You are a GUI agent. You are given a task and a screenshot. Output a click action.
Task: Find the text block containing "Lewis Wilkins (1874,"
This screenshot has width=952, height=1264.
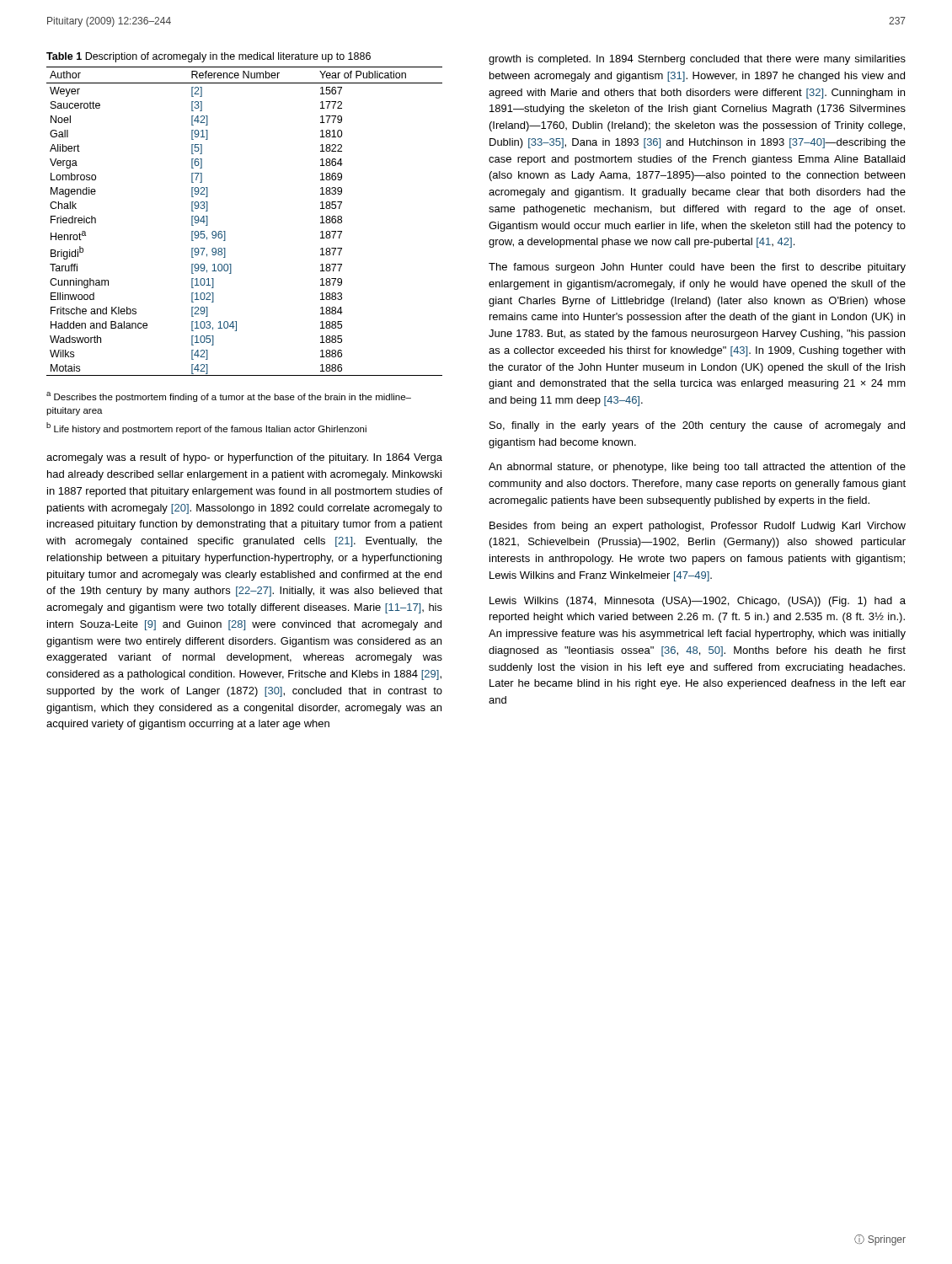(x=697, y=650)
